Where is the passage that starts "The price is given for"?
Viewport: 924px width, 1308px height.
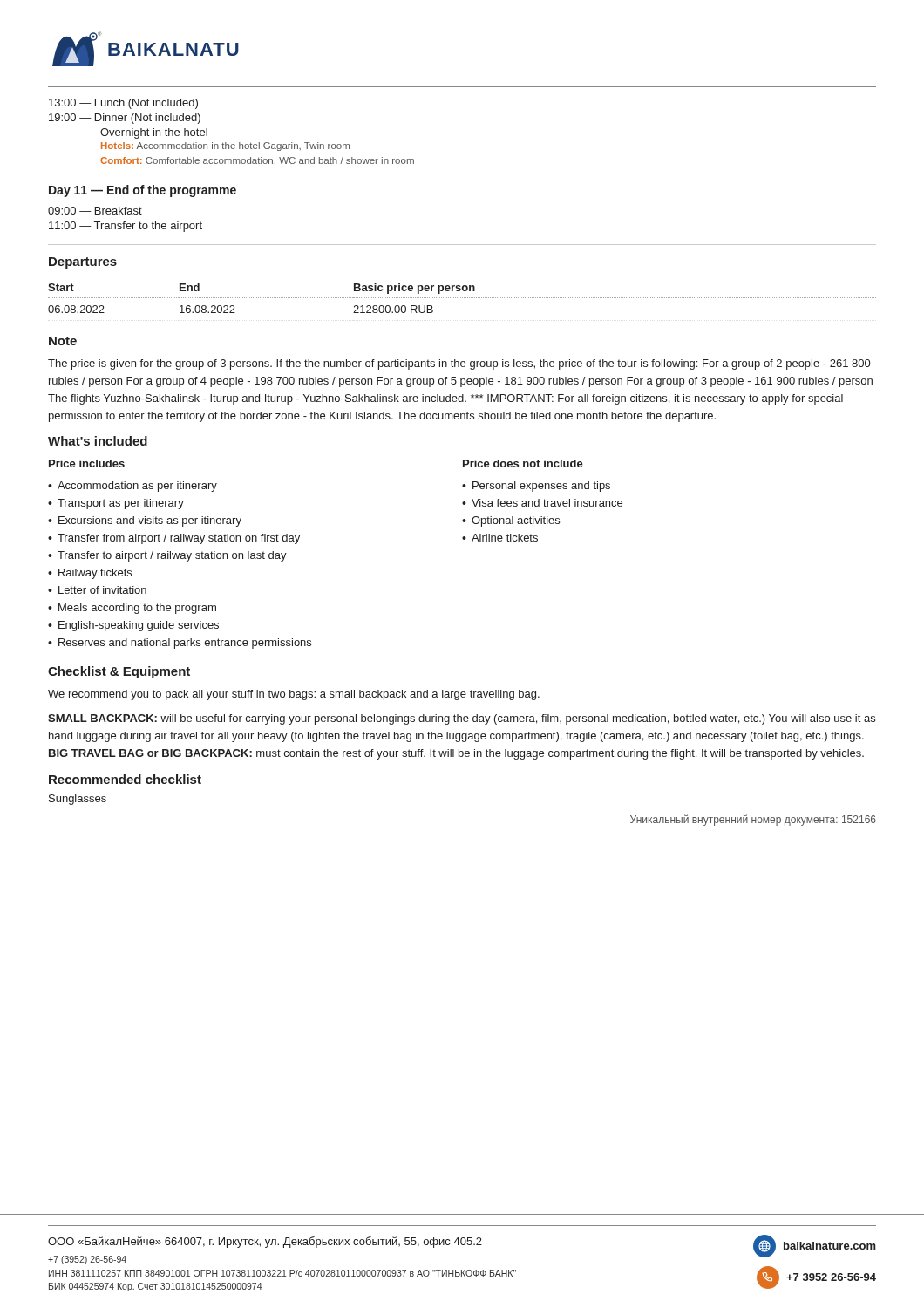click(x=461, y=389)
